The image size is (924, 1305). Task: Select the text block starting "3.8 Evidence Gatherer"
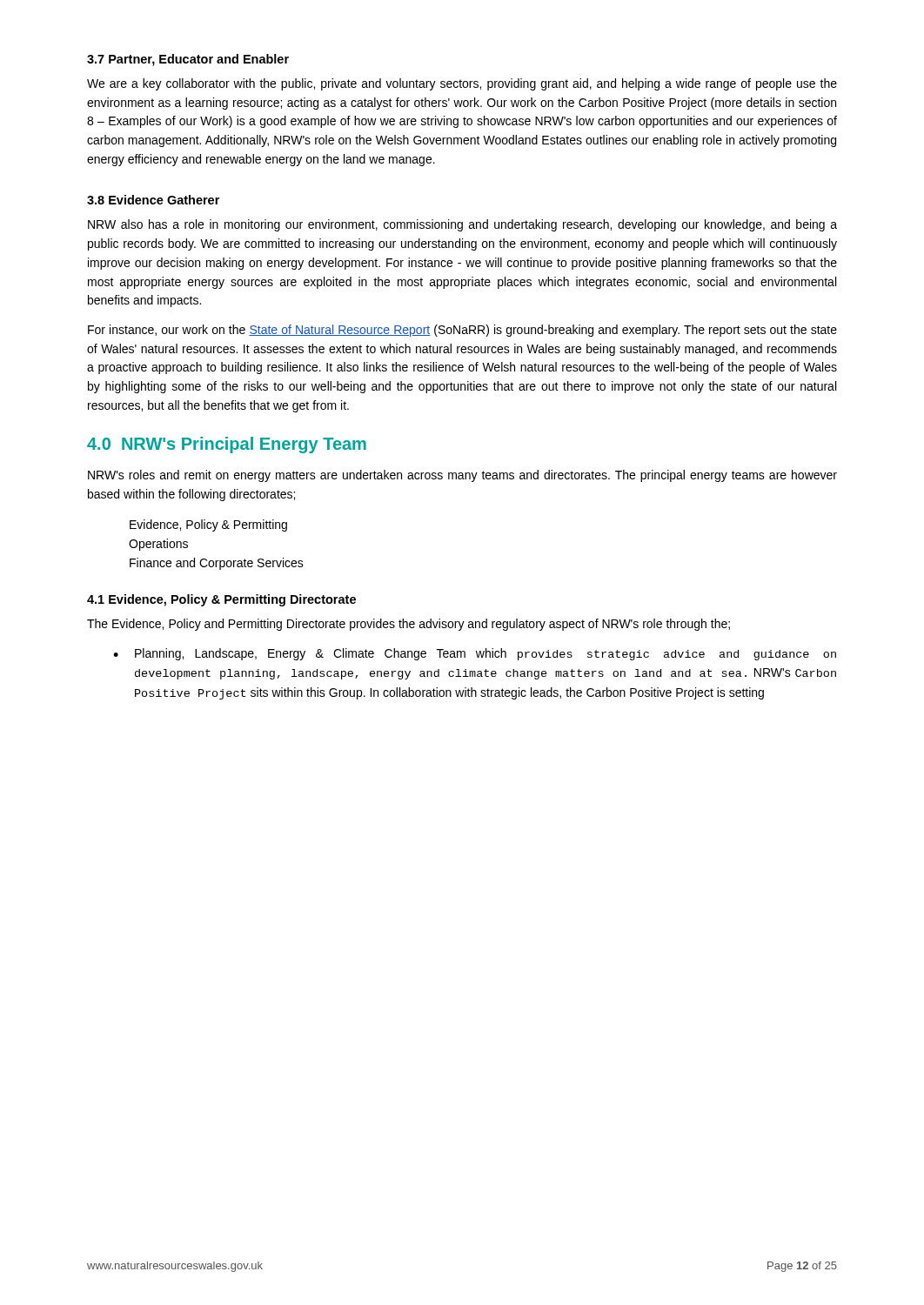coord(153,201)
